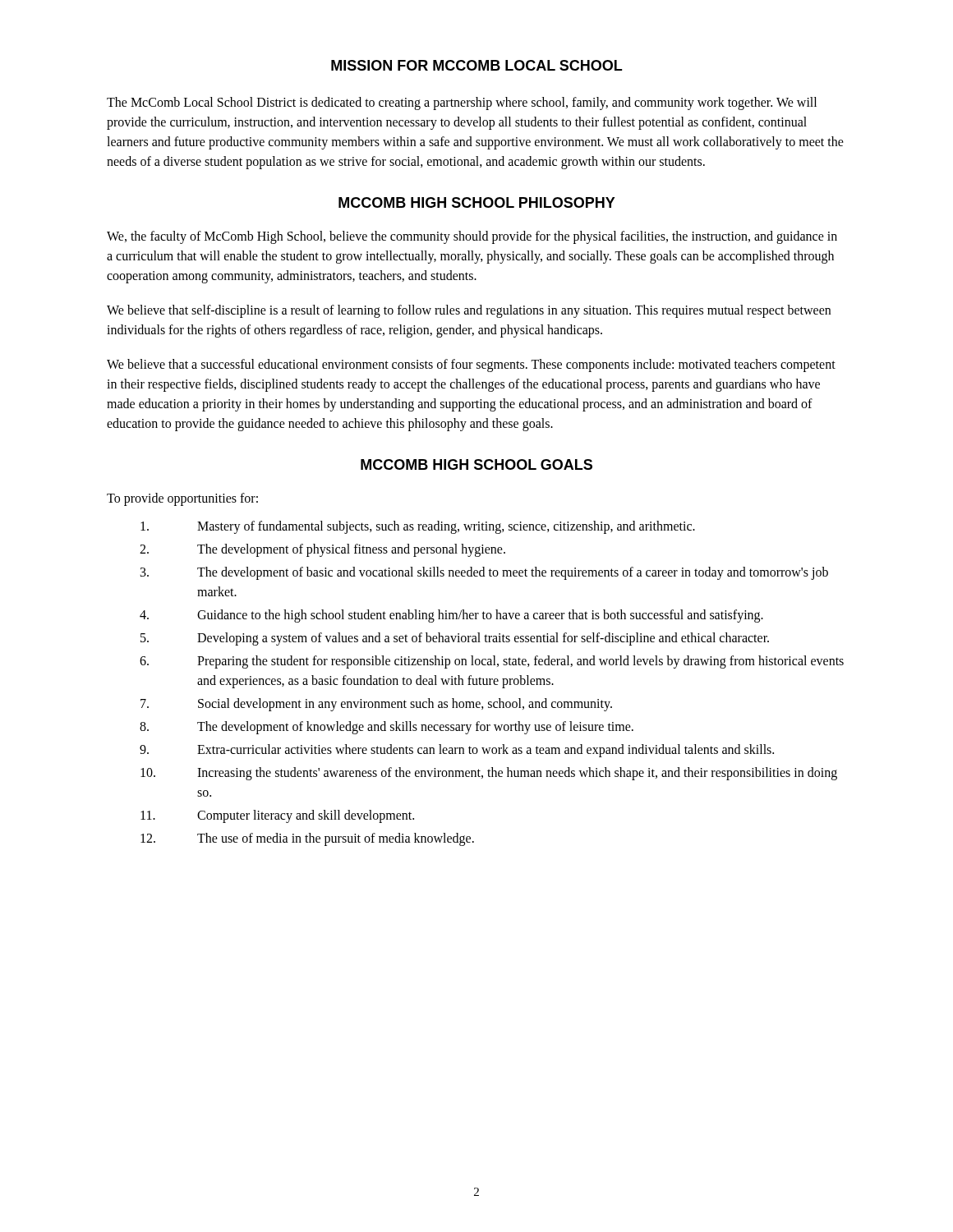
Task: Locate the list item containing "10. Increasing the students' awareness"
Action: point(476,783)
